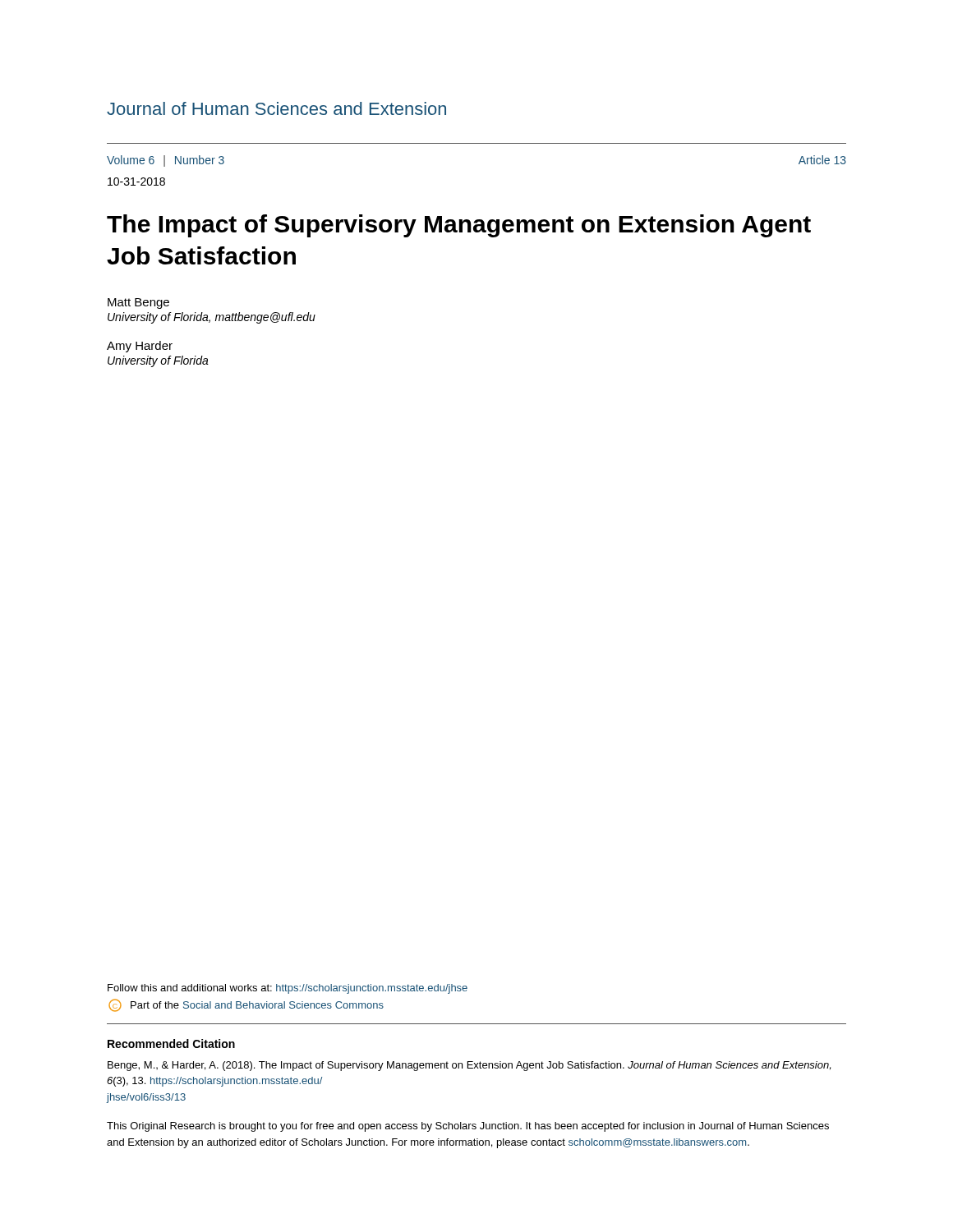Viewport: 953px width, 1232px height.
Task: Find the region starting "Benge, M., & Harder, A. (2018). The"
Action: coord(469,1066)
